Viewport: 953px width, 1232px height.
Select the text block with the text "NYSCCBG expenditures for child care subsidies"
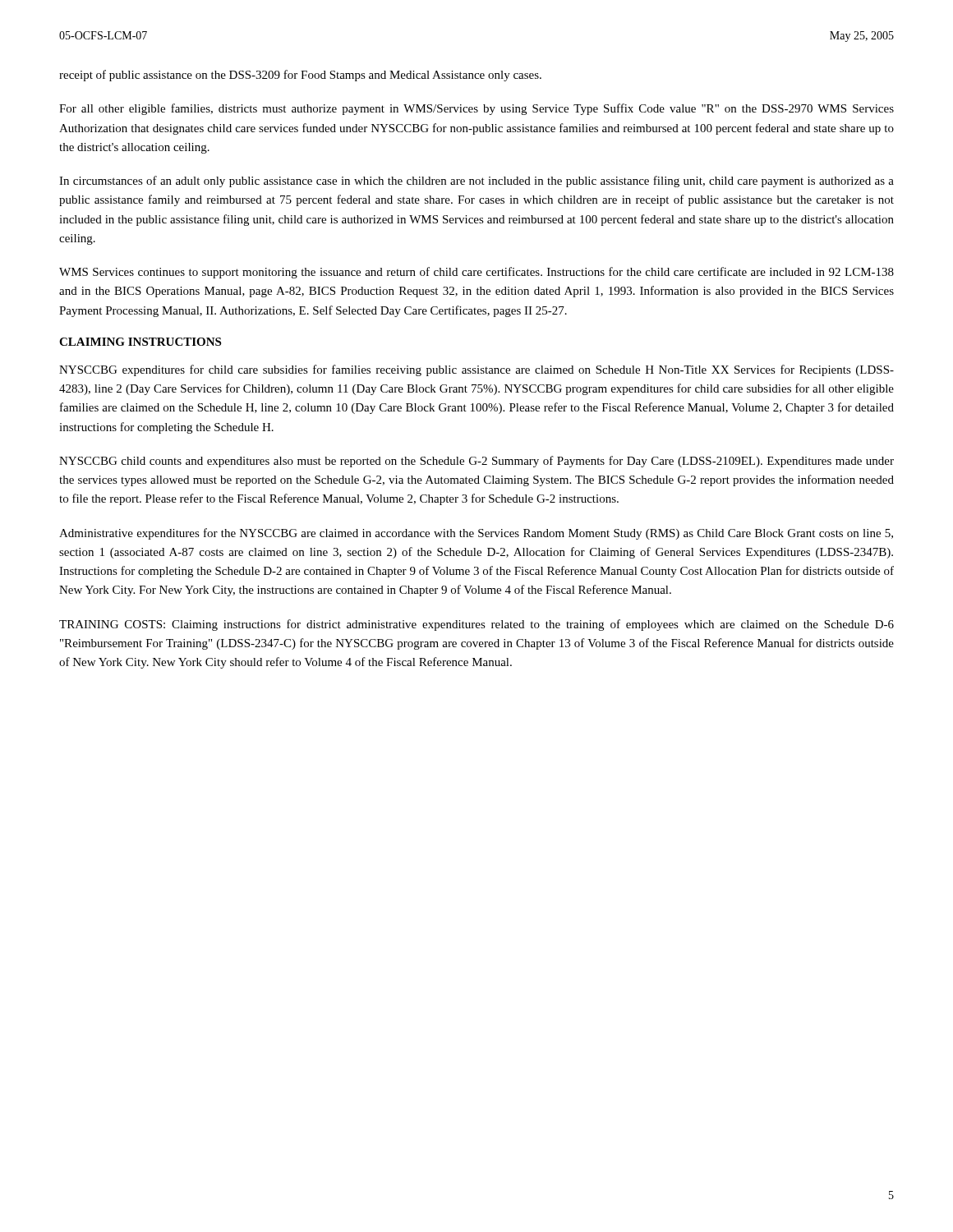(x=476, y=398)
